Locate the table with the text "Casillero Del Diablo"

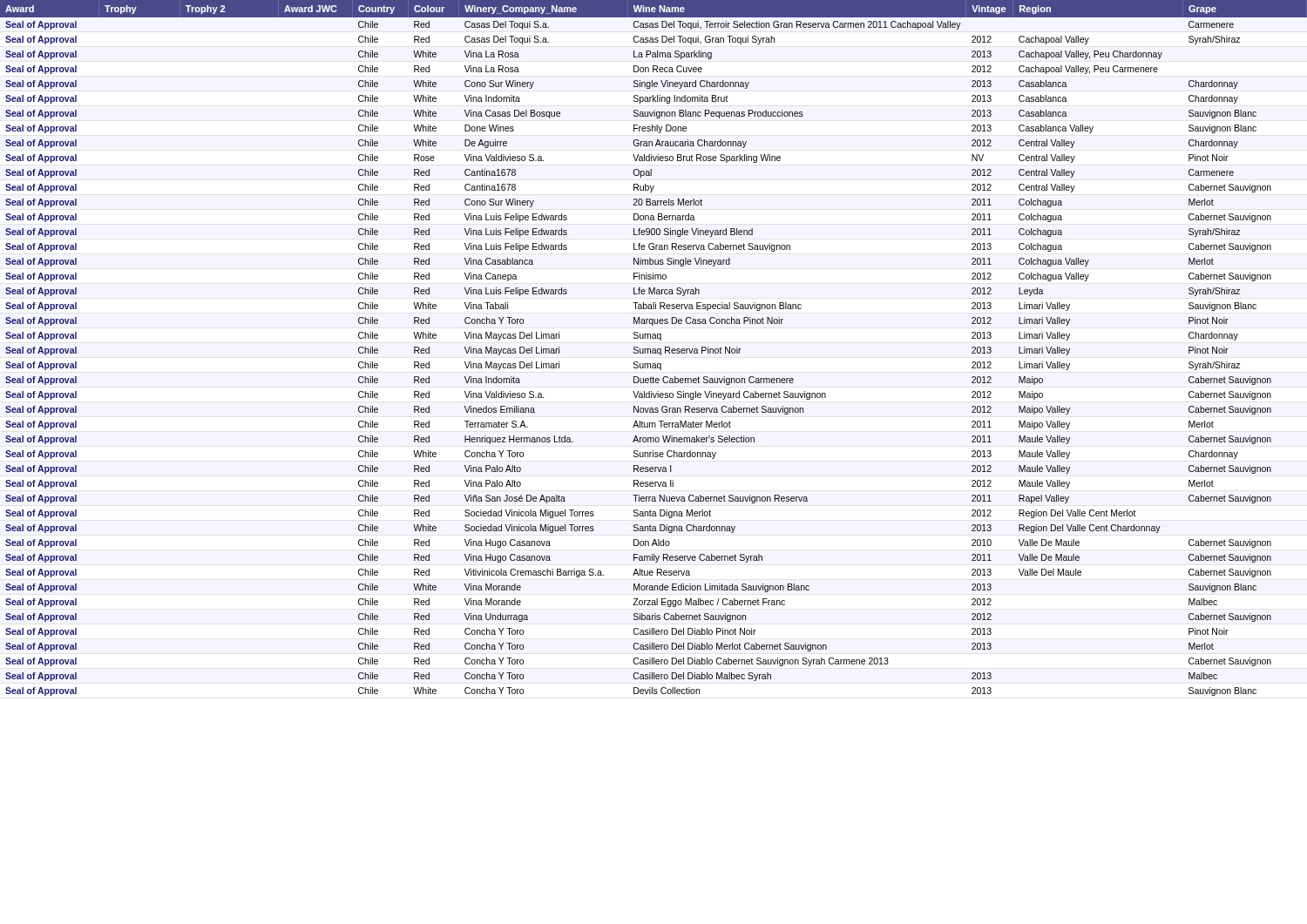(x=654, y=349)
